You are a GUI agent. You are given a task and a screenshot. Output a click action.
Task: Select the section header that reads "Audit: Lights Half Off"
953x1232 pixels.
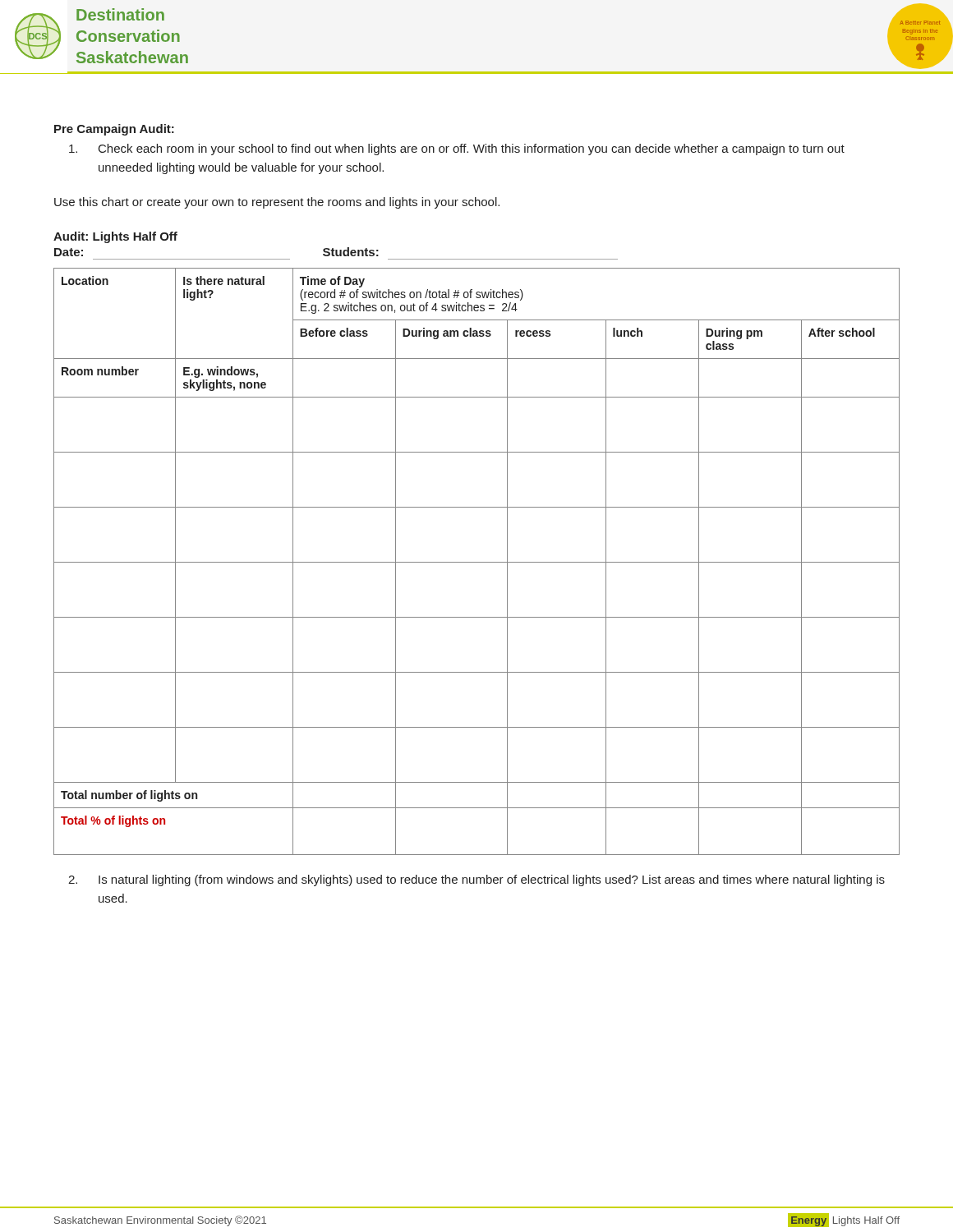tap(115, 237)
